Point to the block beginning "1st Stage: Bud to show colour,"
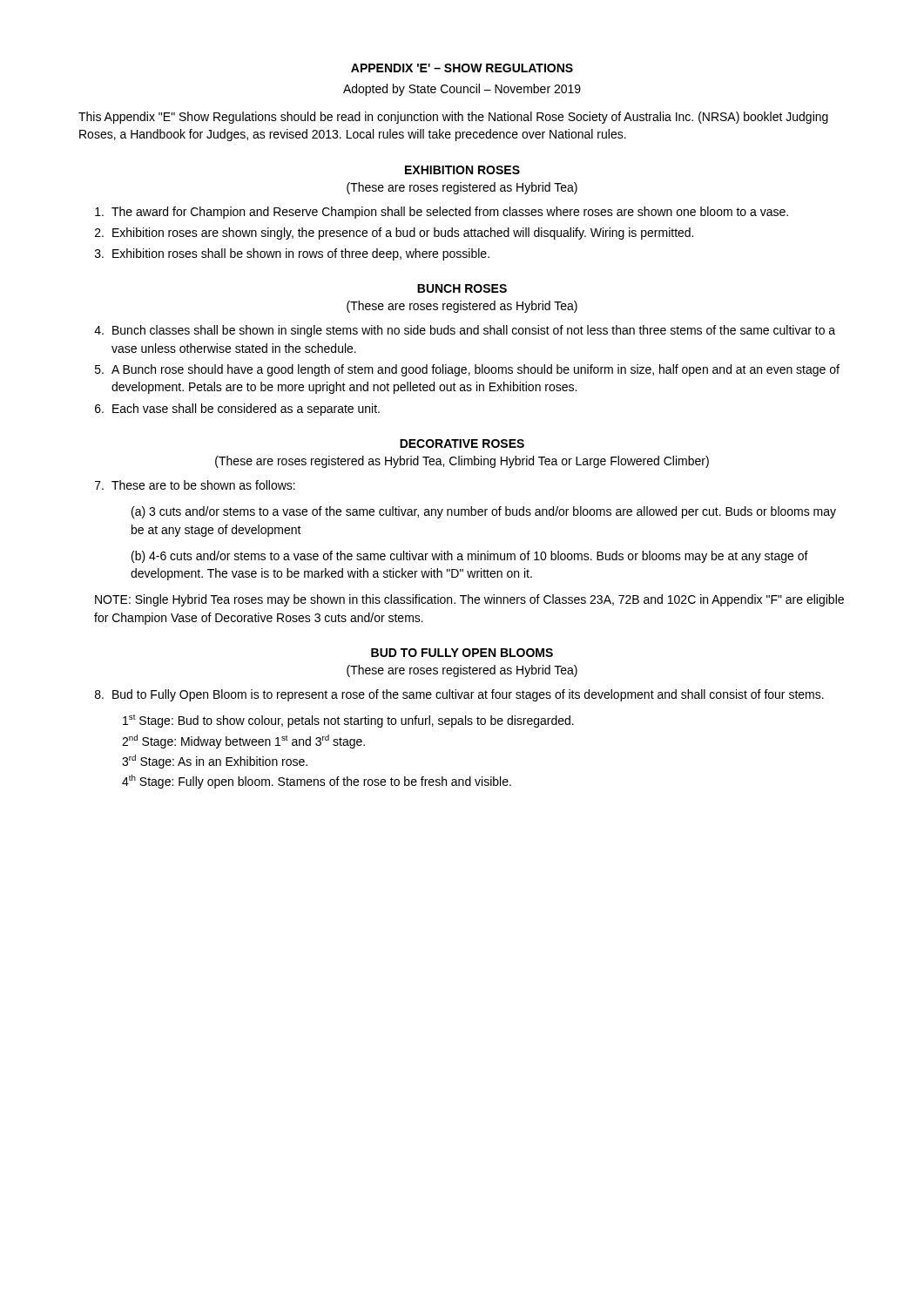Screen dimensions: 1307x924 point(348,720)
